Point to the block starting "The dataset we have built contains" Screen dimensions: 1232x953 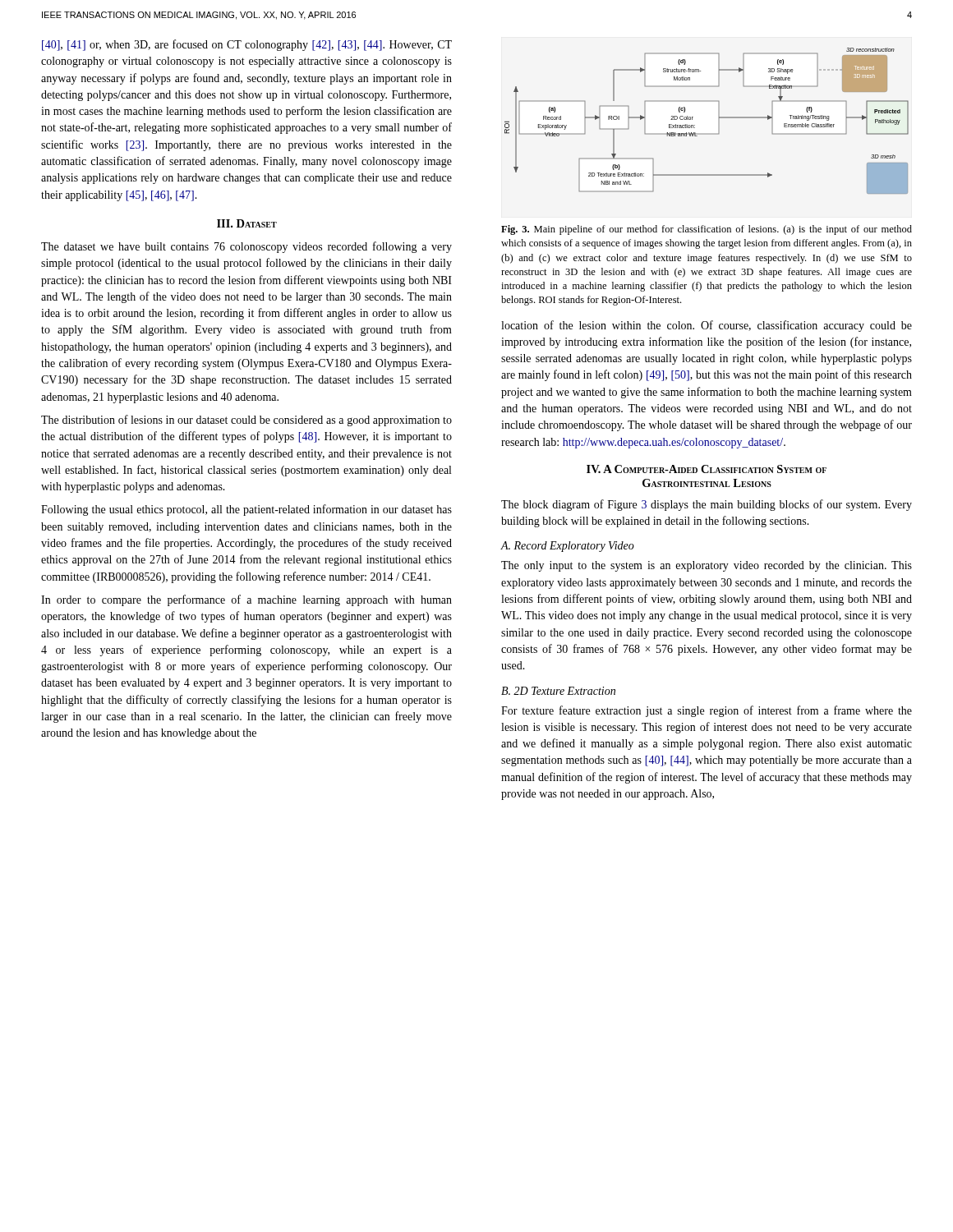pyautogui.click(x=246, y=247)
